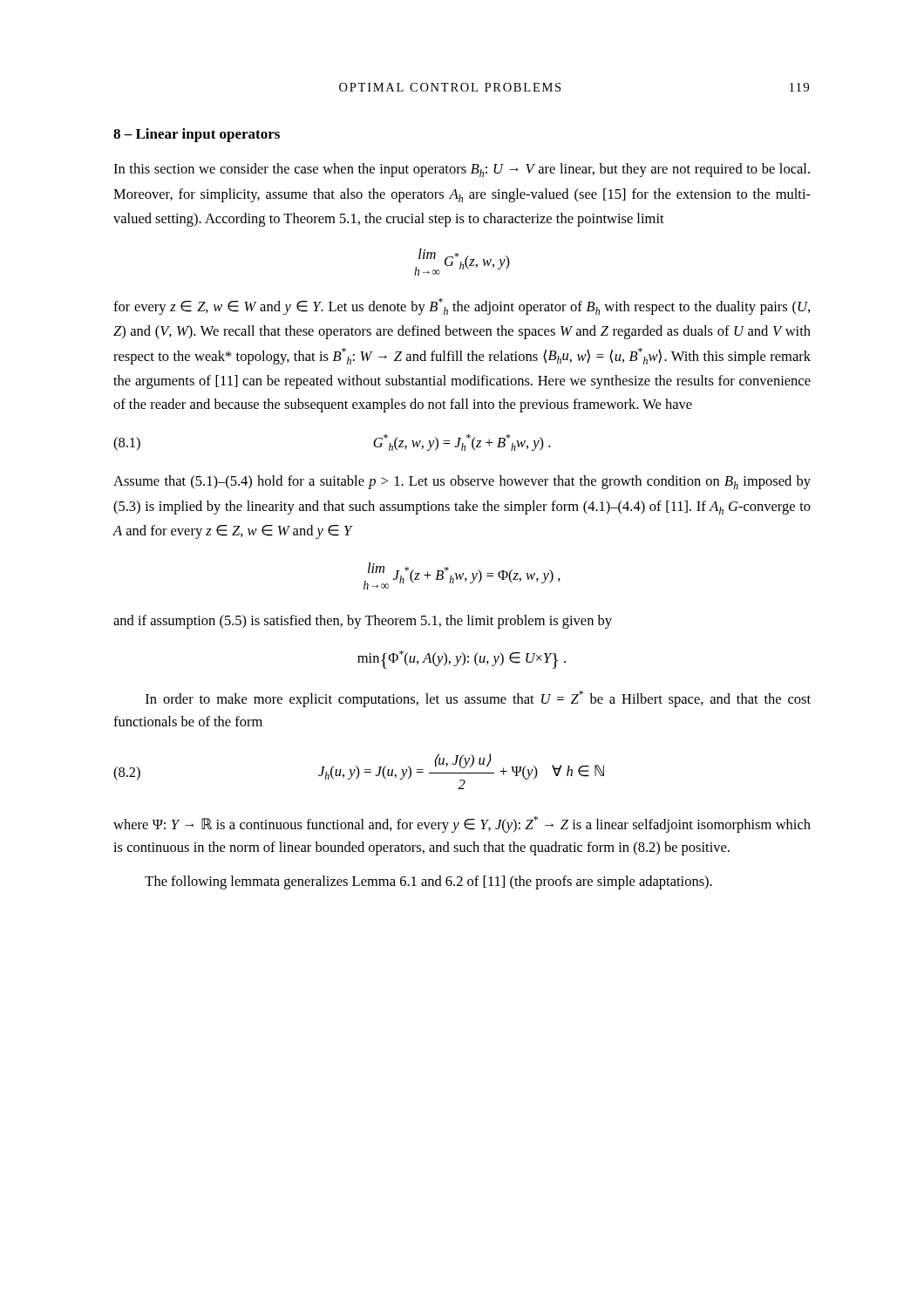Image resolution: width=924 pixels, height=1308 pixels.
Task: Click on the passage starting "(8.1) G*h(z, w, y)"
Action: tap(122, 442)
